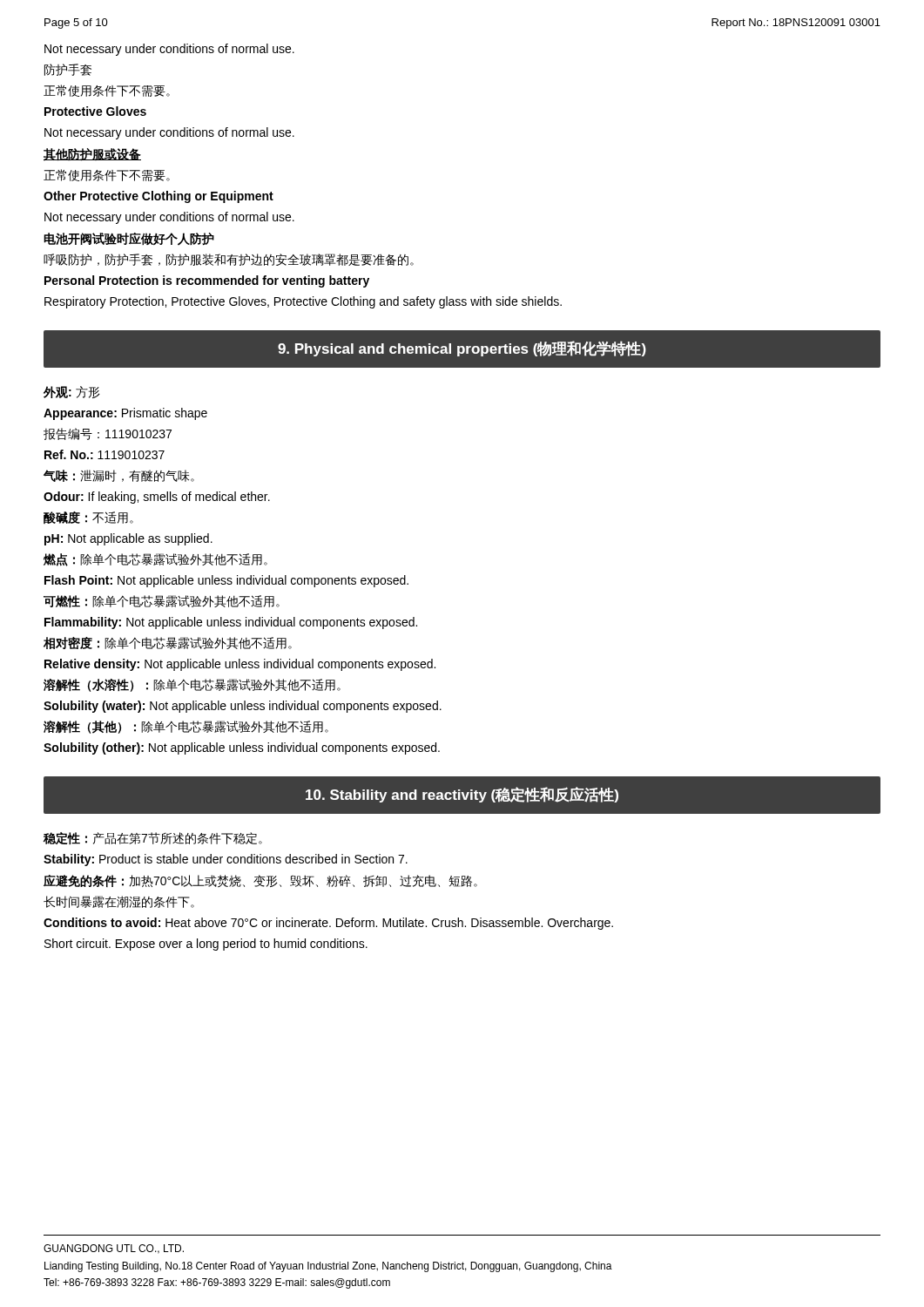924x1307 pixels.
Task: Locate the text block that reads "pH: Not applicable"
Action: tap(128, 538)
